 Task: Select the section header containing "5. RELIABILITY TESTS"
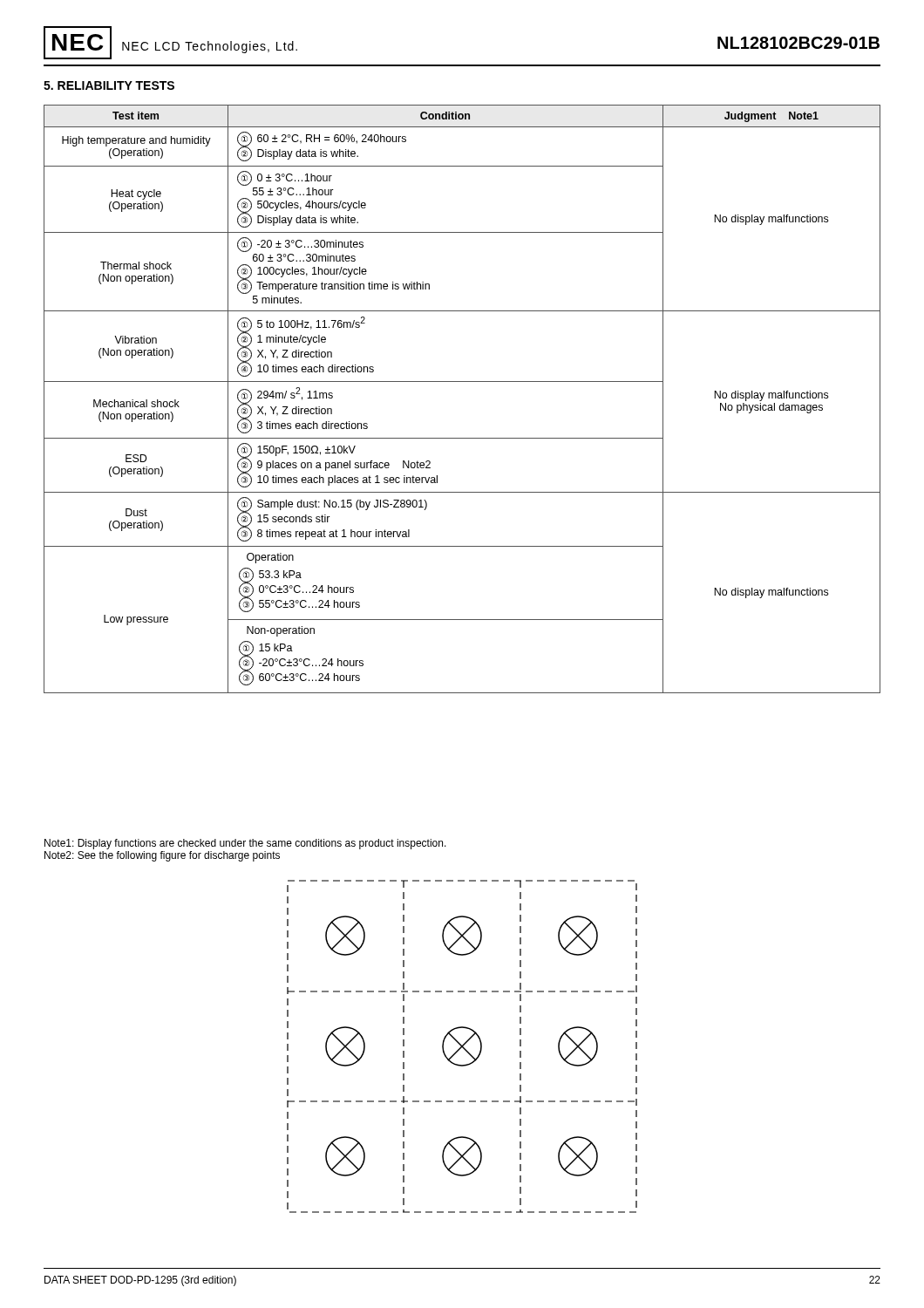click(x=109, y=85)
